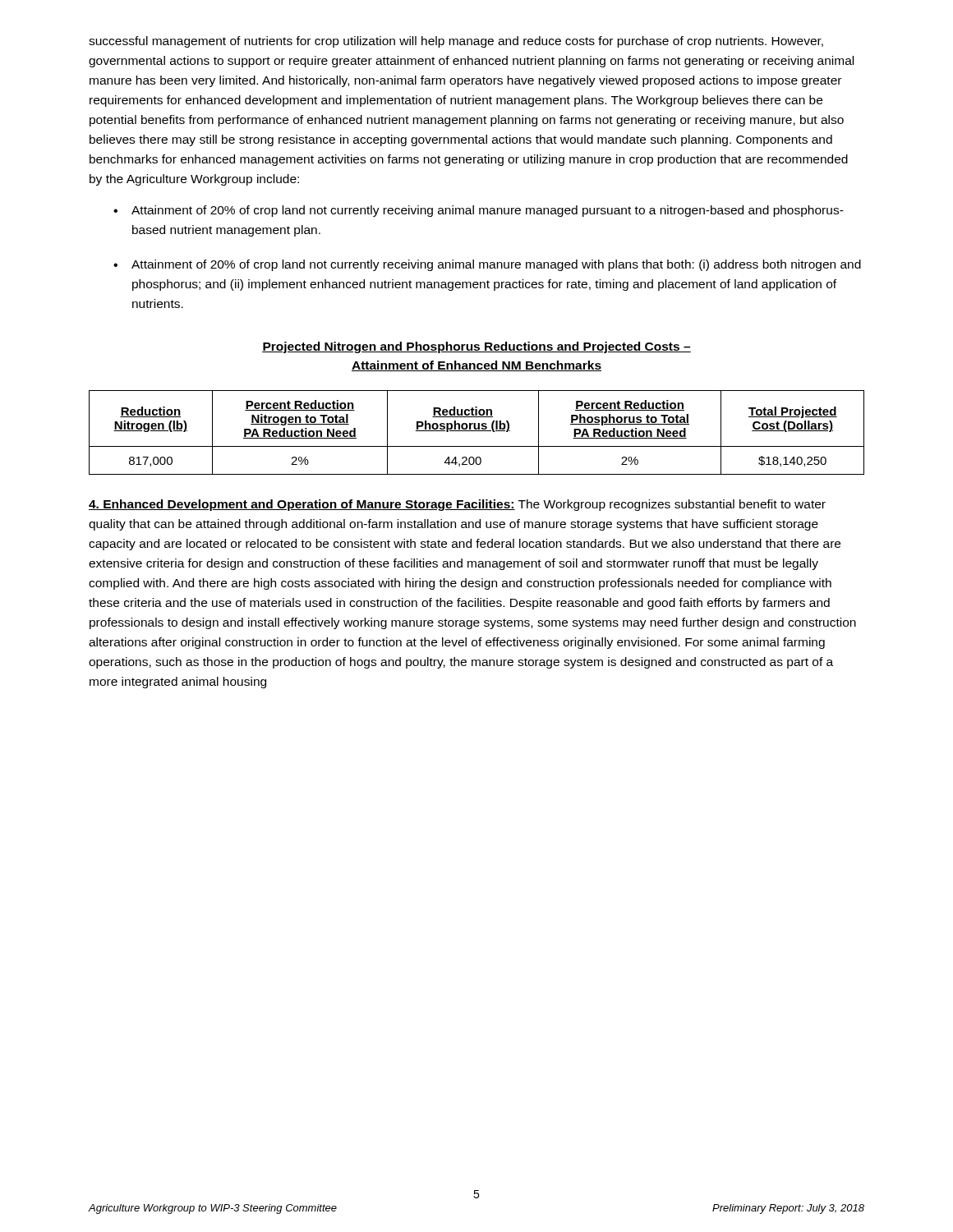Click the section header that begins "Projected Nitrogen and"

(476, 356)
